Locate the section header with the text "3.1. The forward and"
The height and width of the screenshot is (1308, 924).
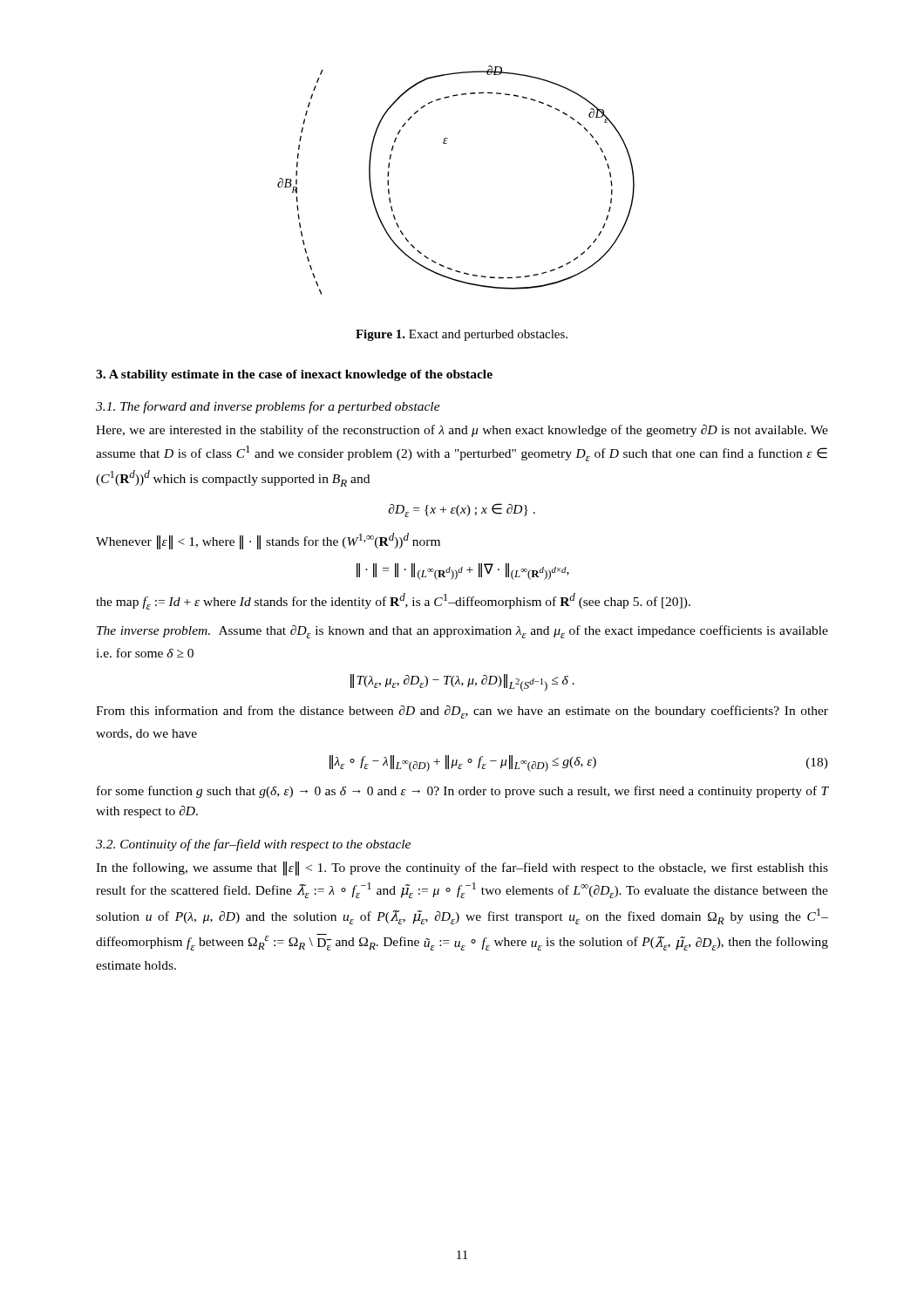(268, 406)
